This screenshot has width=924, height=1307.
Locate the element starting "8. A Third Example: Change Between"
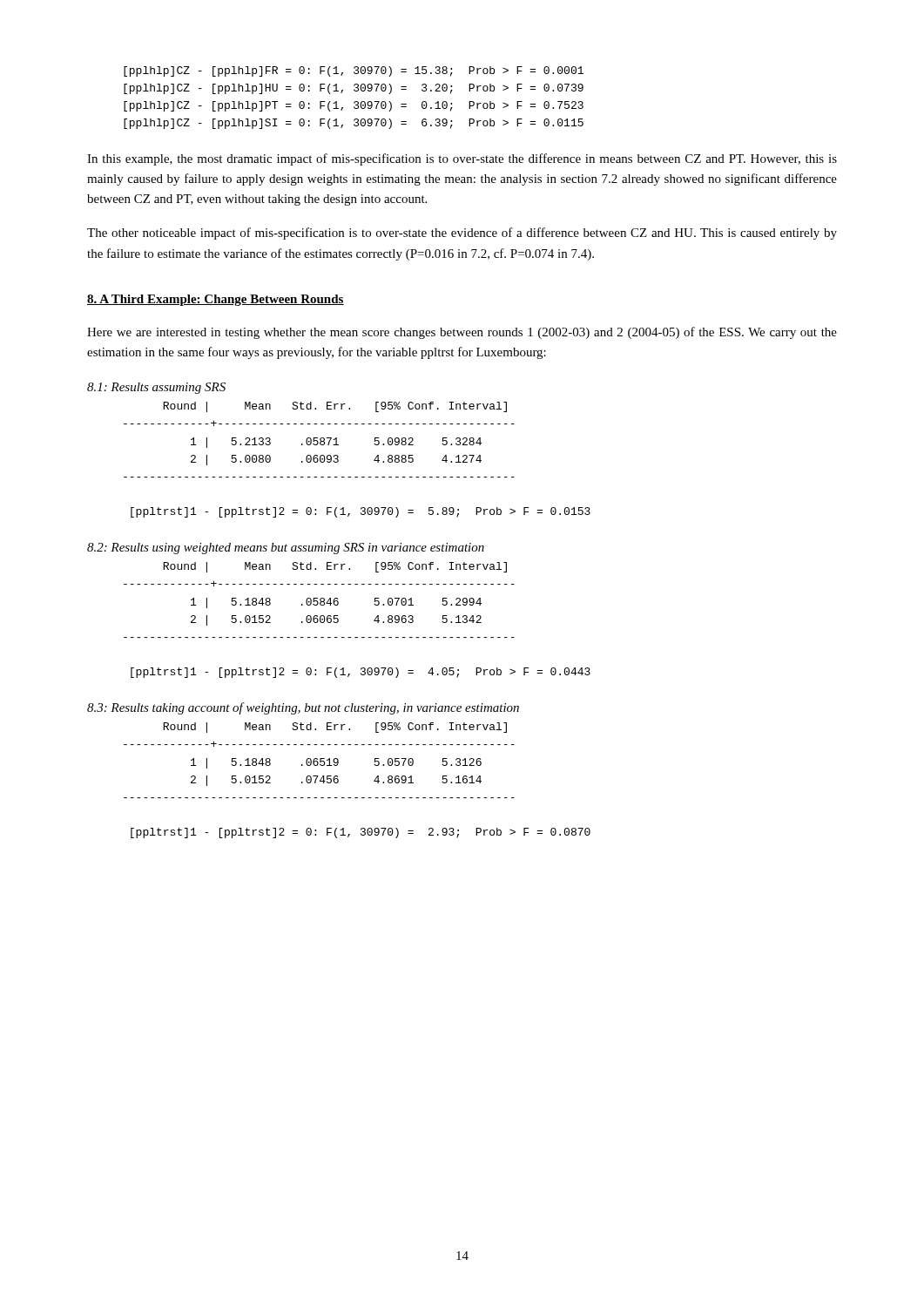215,299
